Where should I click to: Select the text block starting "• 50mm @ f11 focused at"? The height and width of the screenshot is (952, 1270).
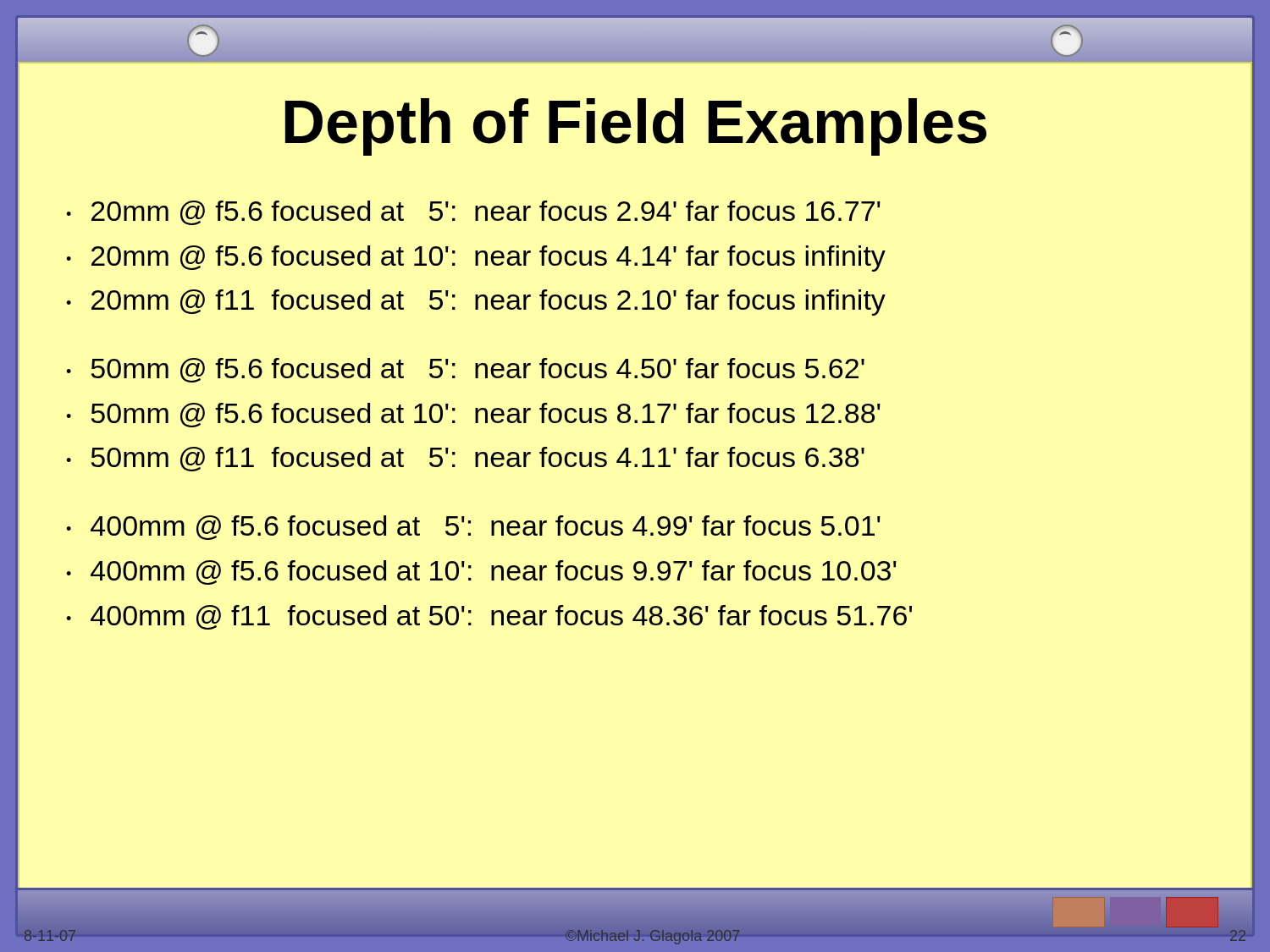click(466, 458)
